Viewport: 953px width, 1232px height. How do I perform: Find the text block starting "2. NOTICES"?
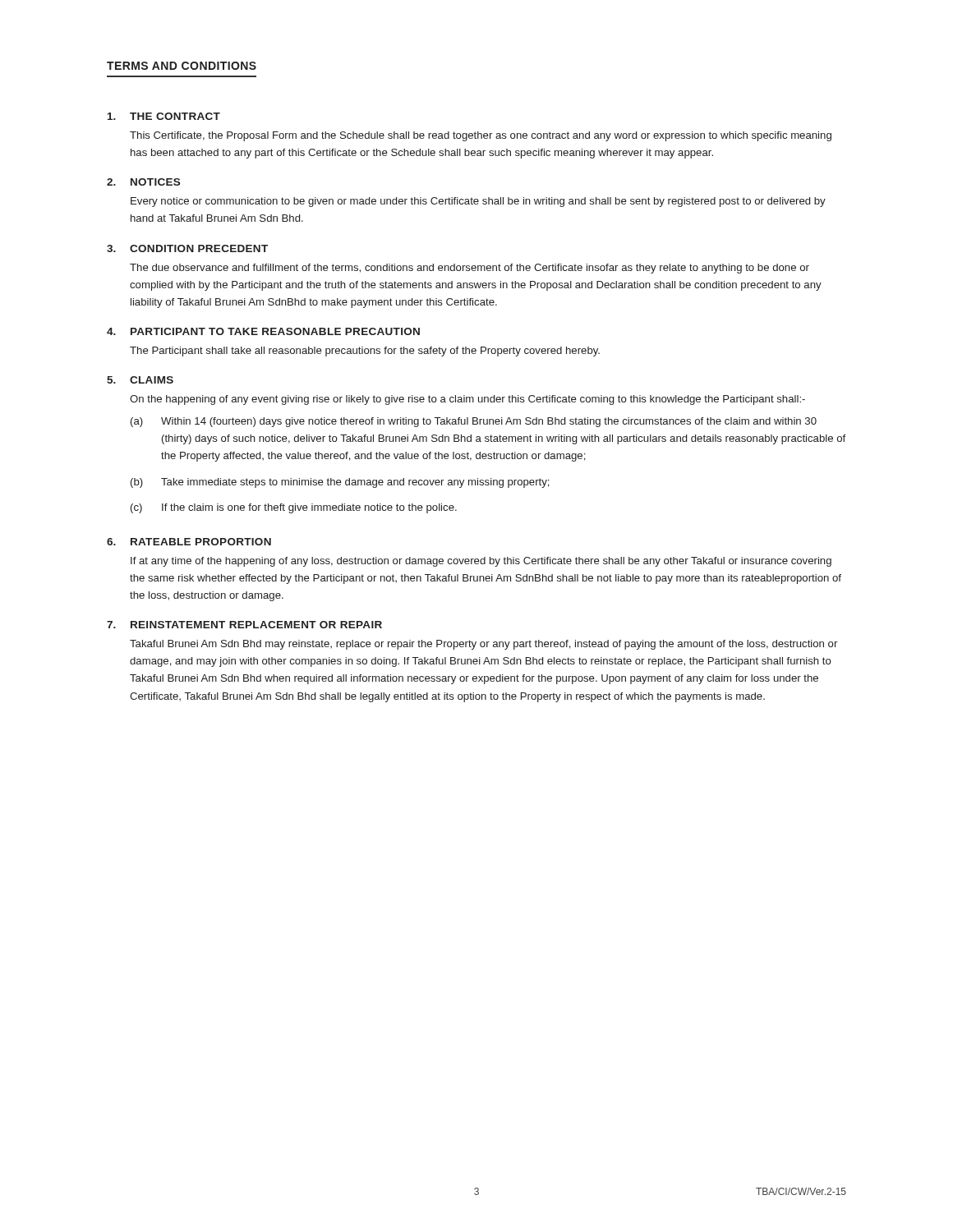pyautogui.click(x=143, y=182)
